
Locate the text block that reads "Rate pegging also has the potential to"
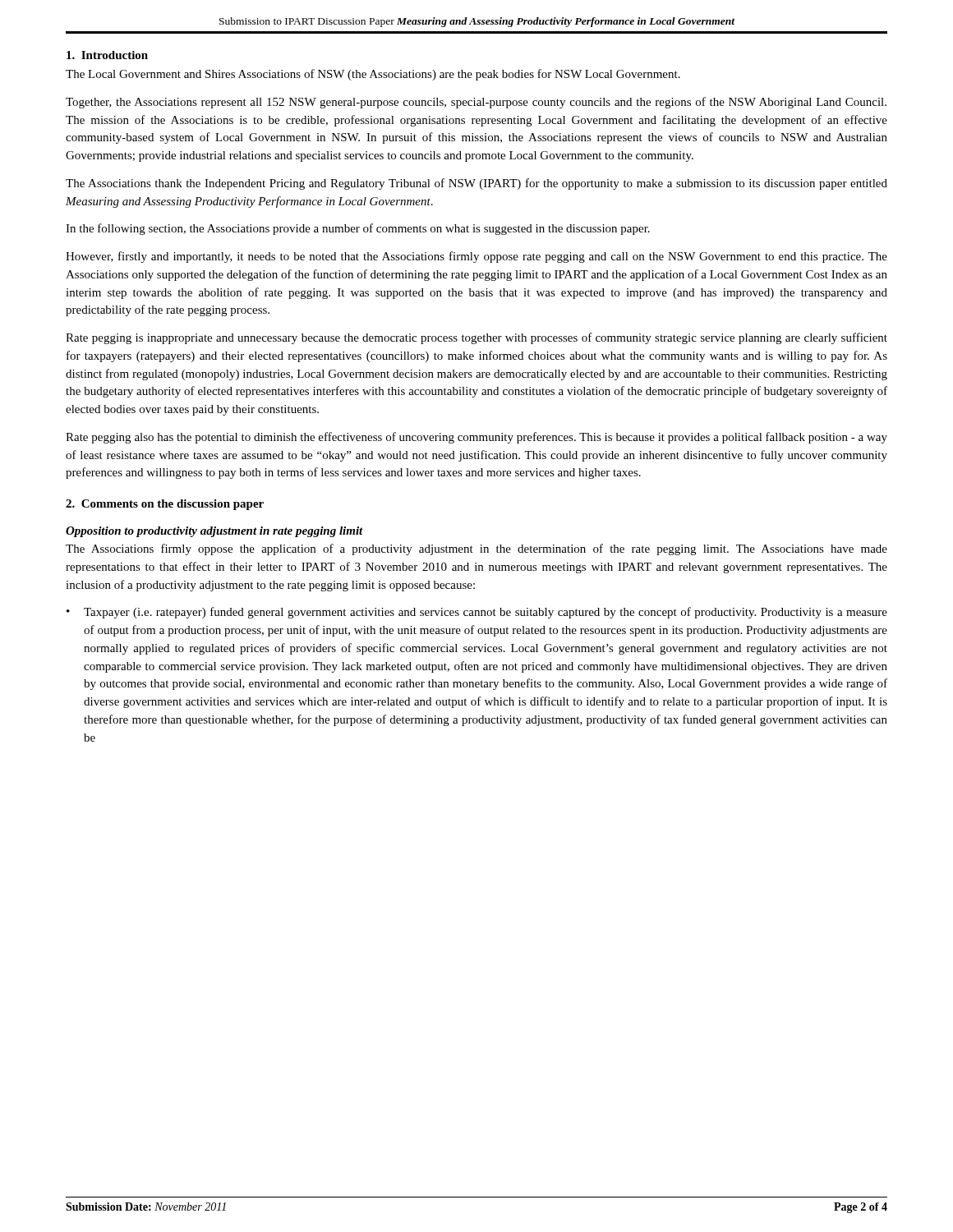pos(476,455)
